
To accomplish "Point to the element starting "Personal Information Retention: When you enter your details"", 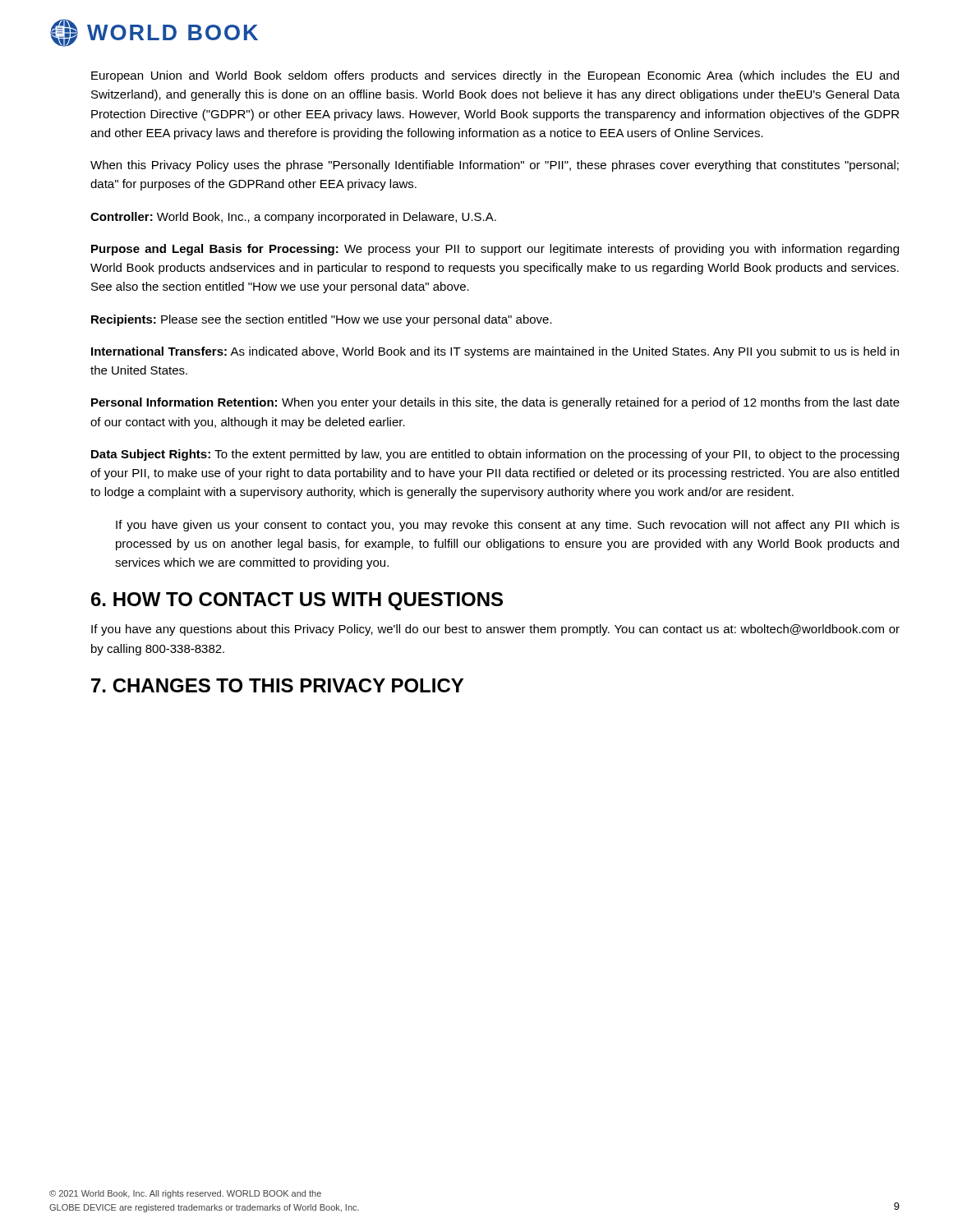I will (495, 412).
